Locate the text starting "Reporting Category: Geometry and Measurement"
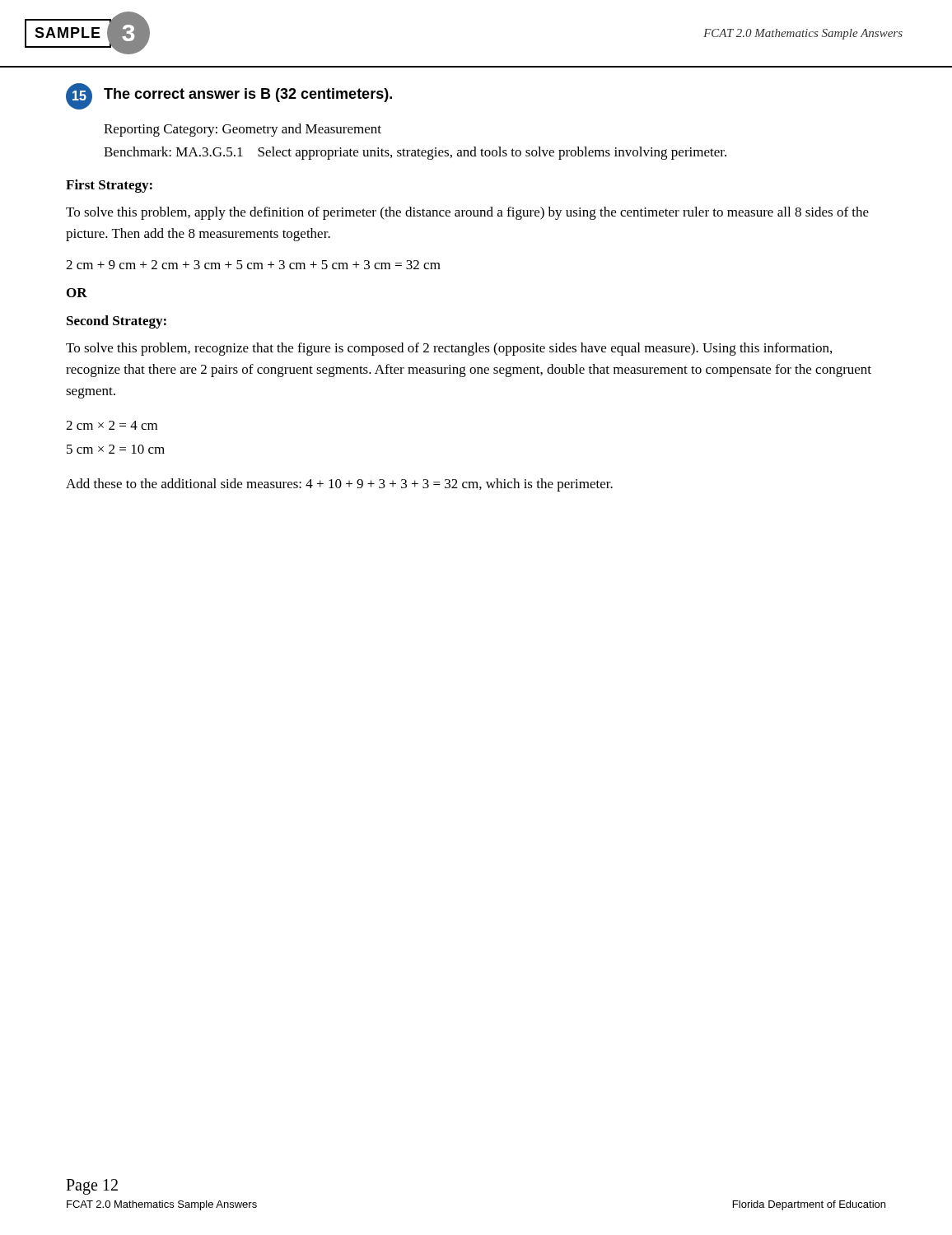 243,129
